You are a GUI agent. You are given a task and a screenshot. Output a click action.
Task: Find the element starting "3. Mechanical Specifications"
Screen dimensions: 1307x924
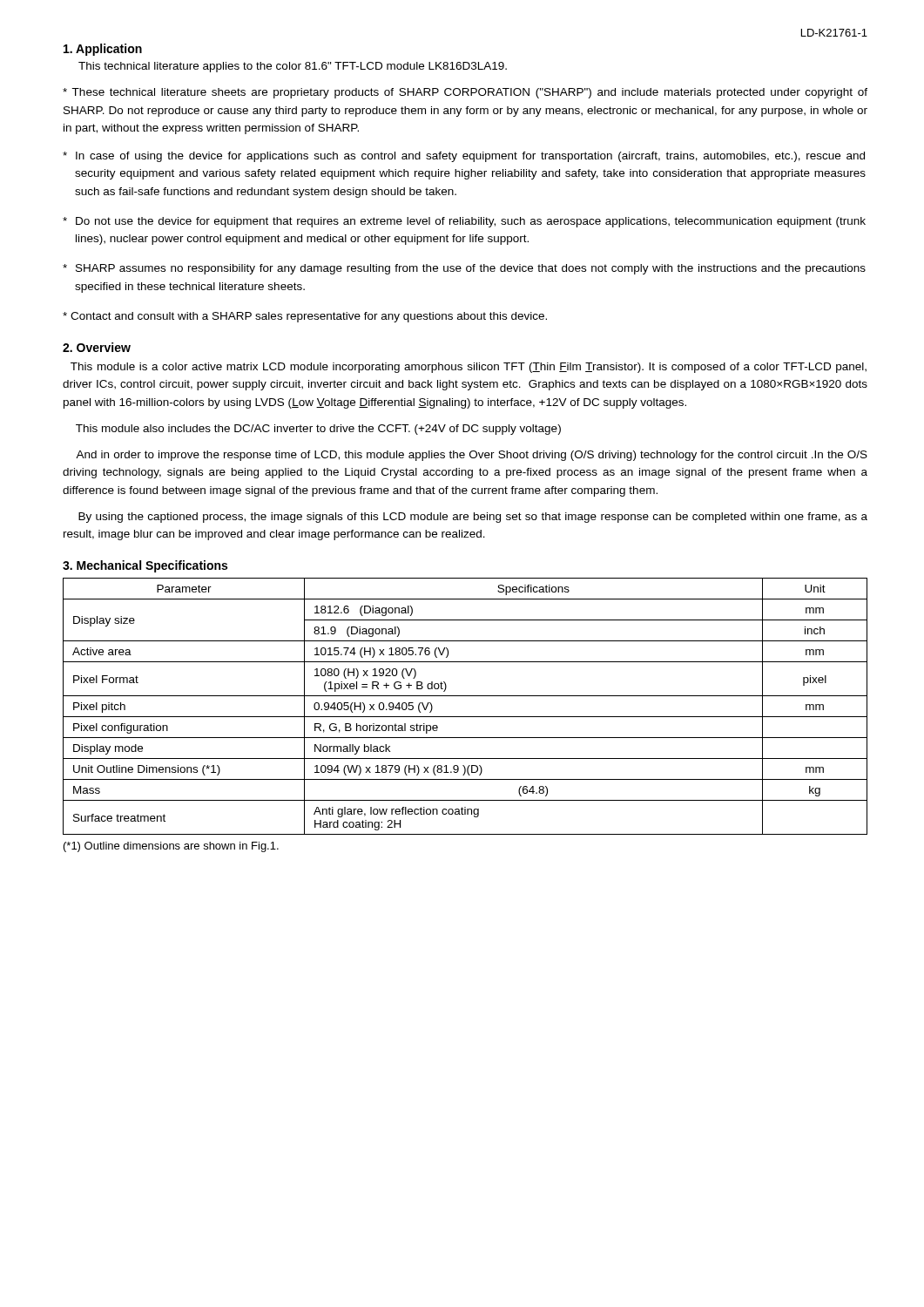tap(145, 566)
